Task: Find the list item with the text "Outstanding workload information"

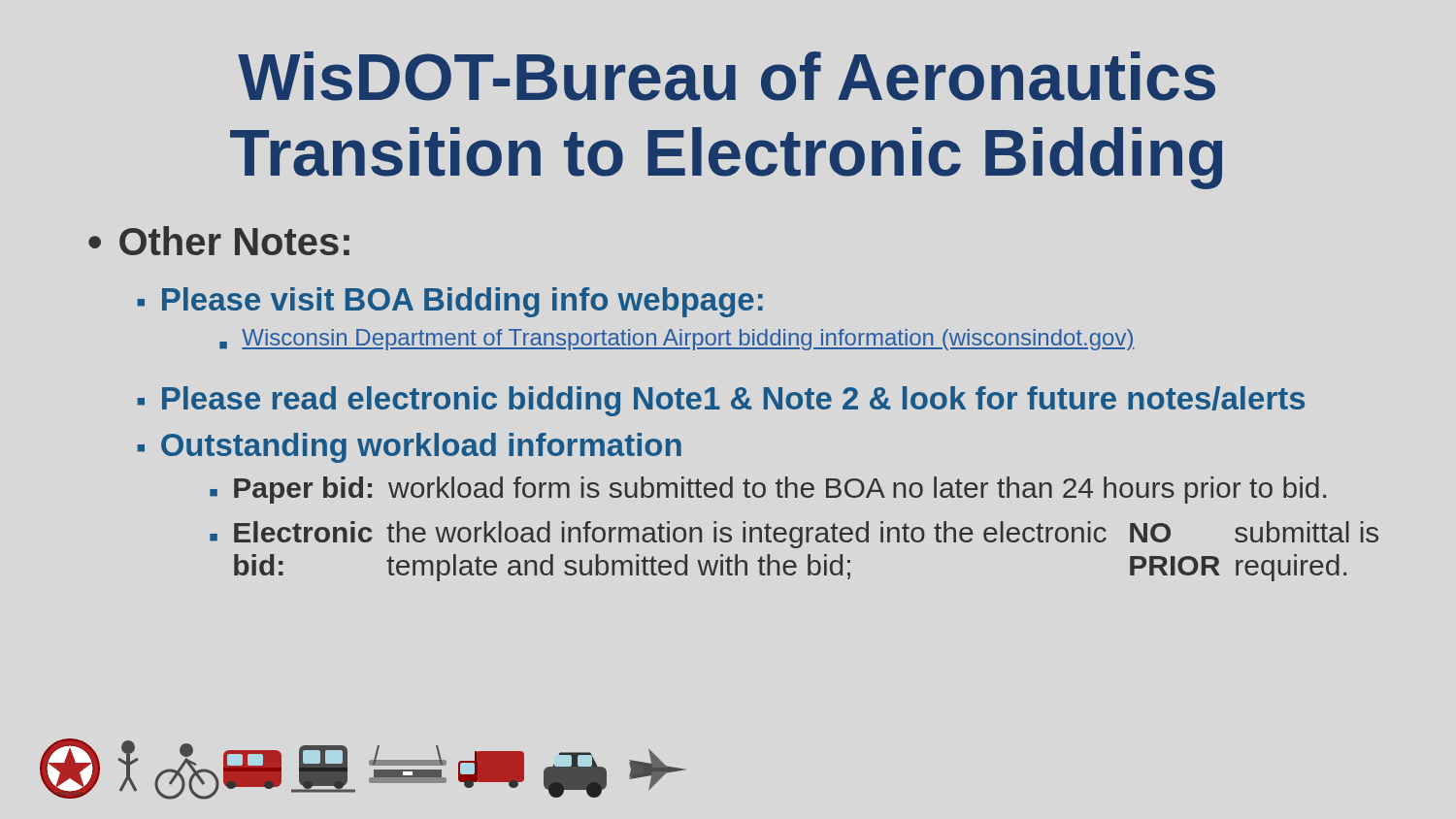Action: [x=421, y=445]
